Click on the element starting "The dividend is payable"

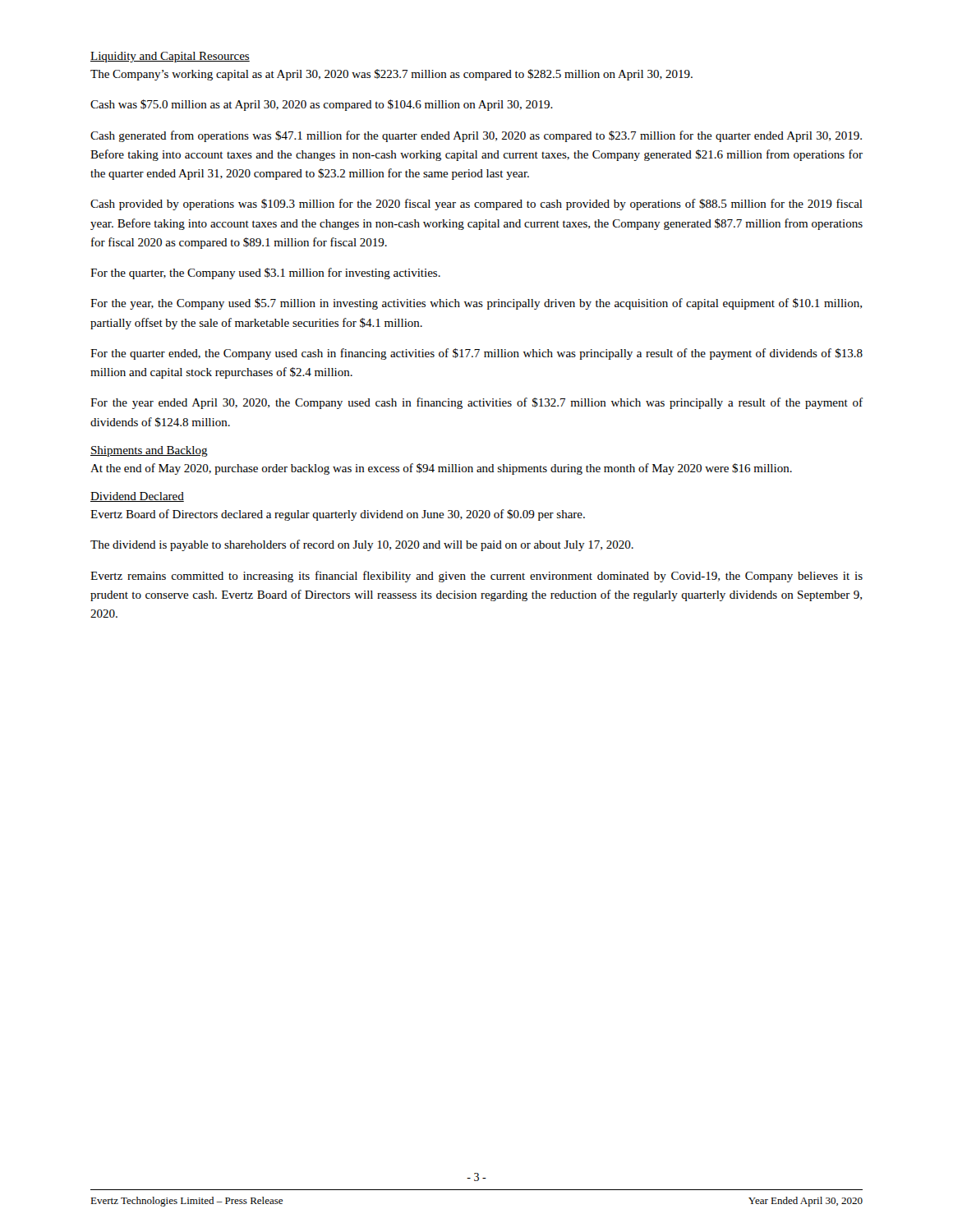pos(362,545)
